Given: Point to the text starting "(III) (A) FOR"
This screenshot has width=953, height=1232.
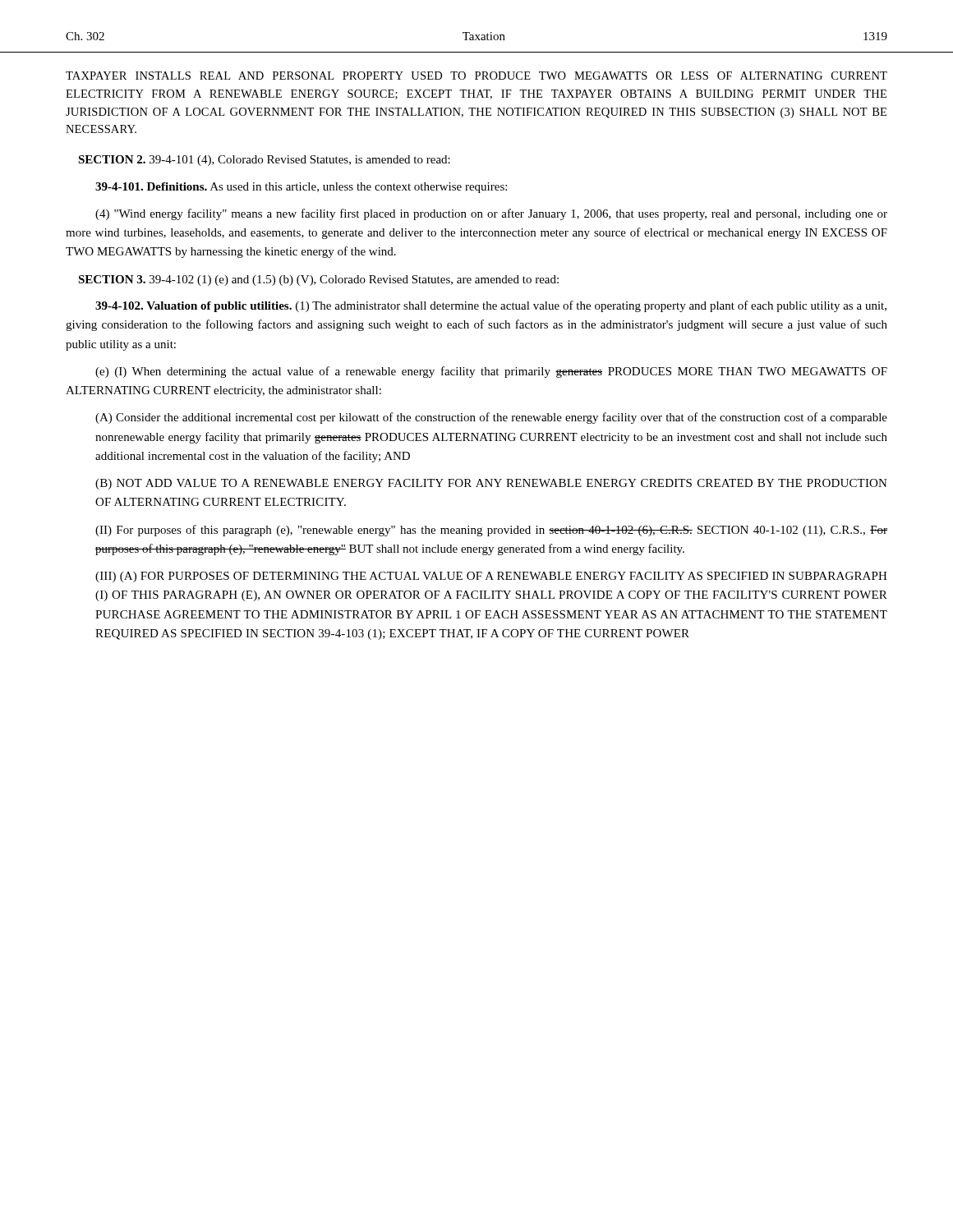Looking at the screenshot, I should (x=491, y=604).
